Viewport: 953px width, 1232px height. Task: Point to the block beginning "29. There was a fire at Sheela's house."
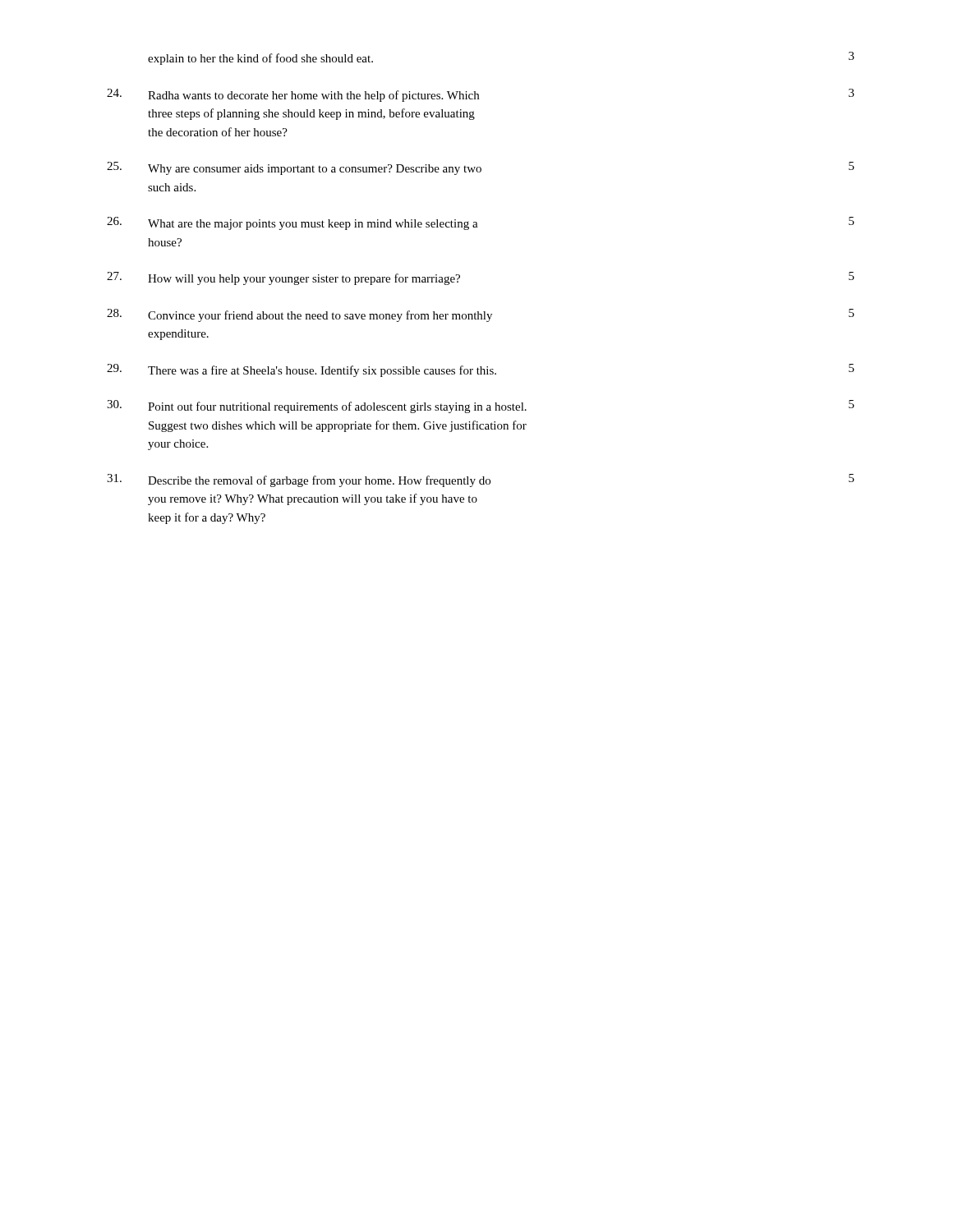pos(481,370)
